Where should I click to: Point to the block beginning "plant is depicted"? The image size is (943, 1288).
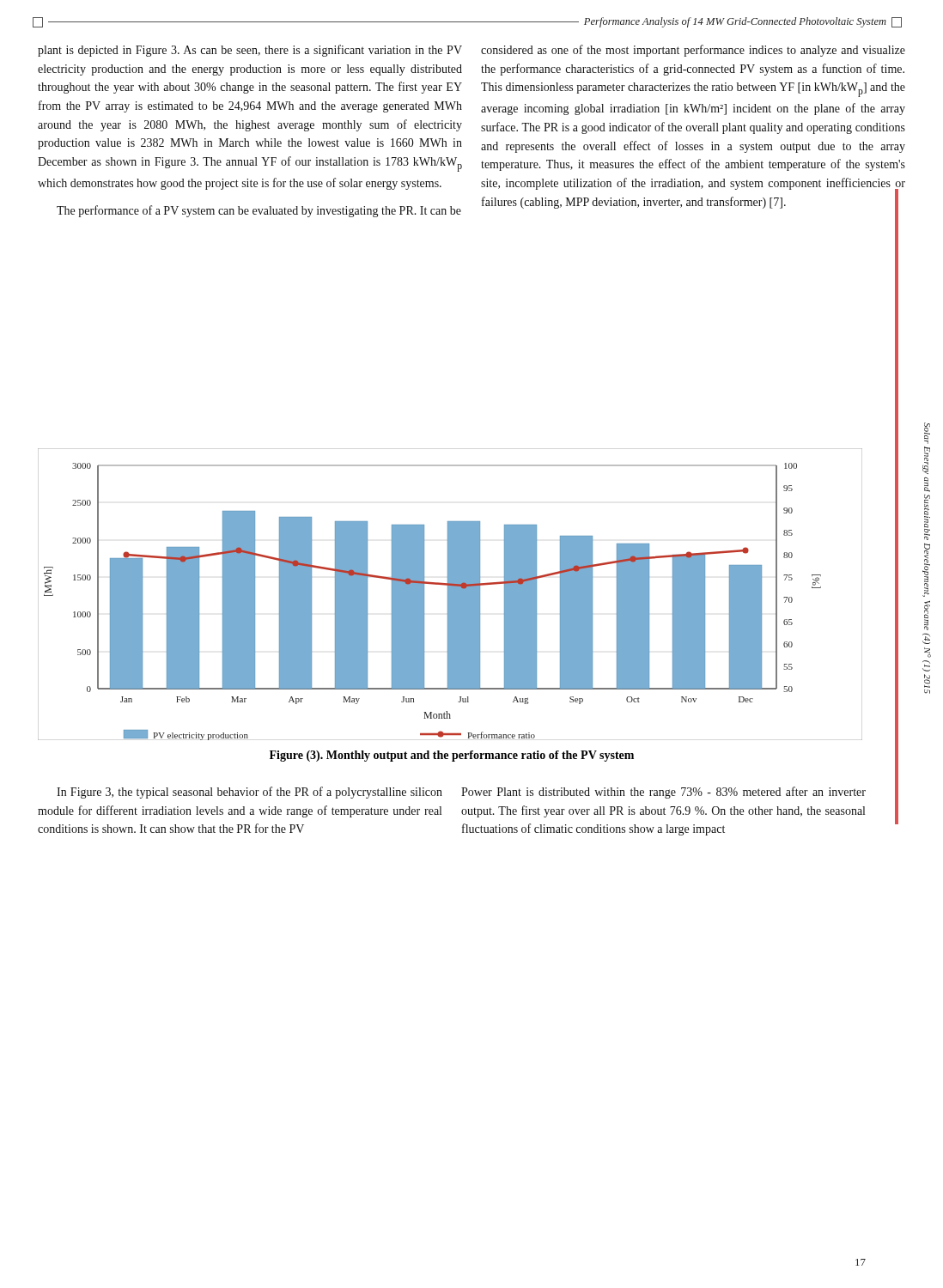tap(250, 131)
